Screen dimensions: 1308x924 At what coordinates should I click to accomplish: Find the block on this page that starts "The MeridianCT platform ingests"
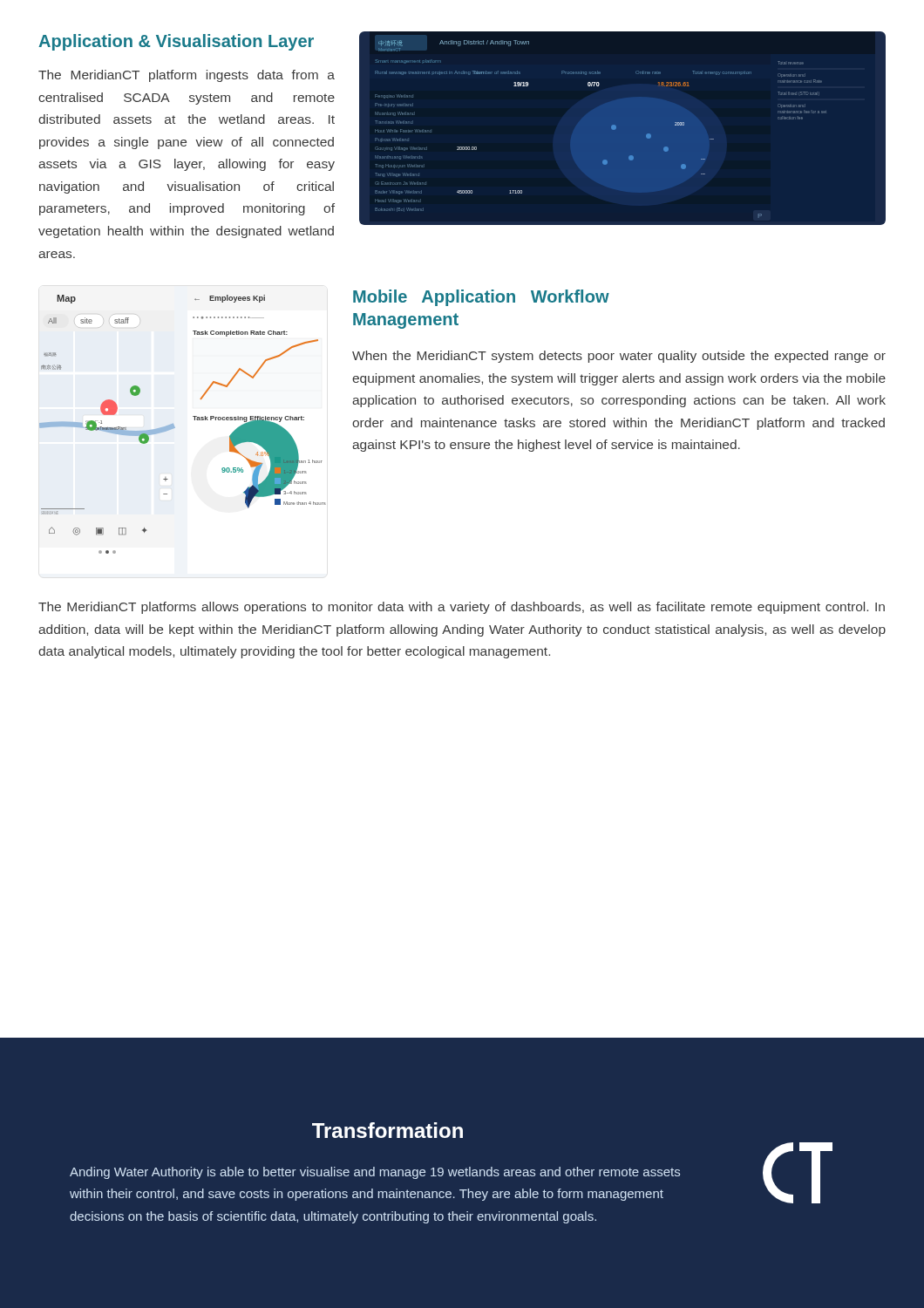pyautogui.click(x=187, y=164)
